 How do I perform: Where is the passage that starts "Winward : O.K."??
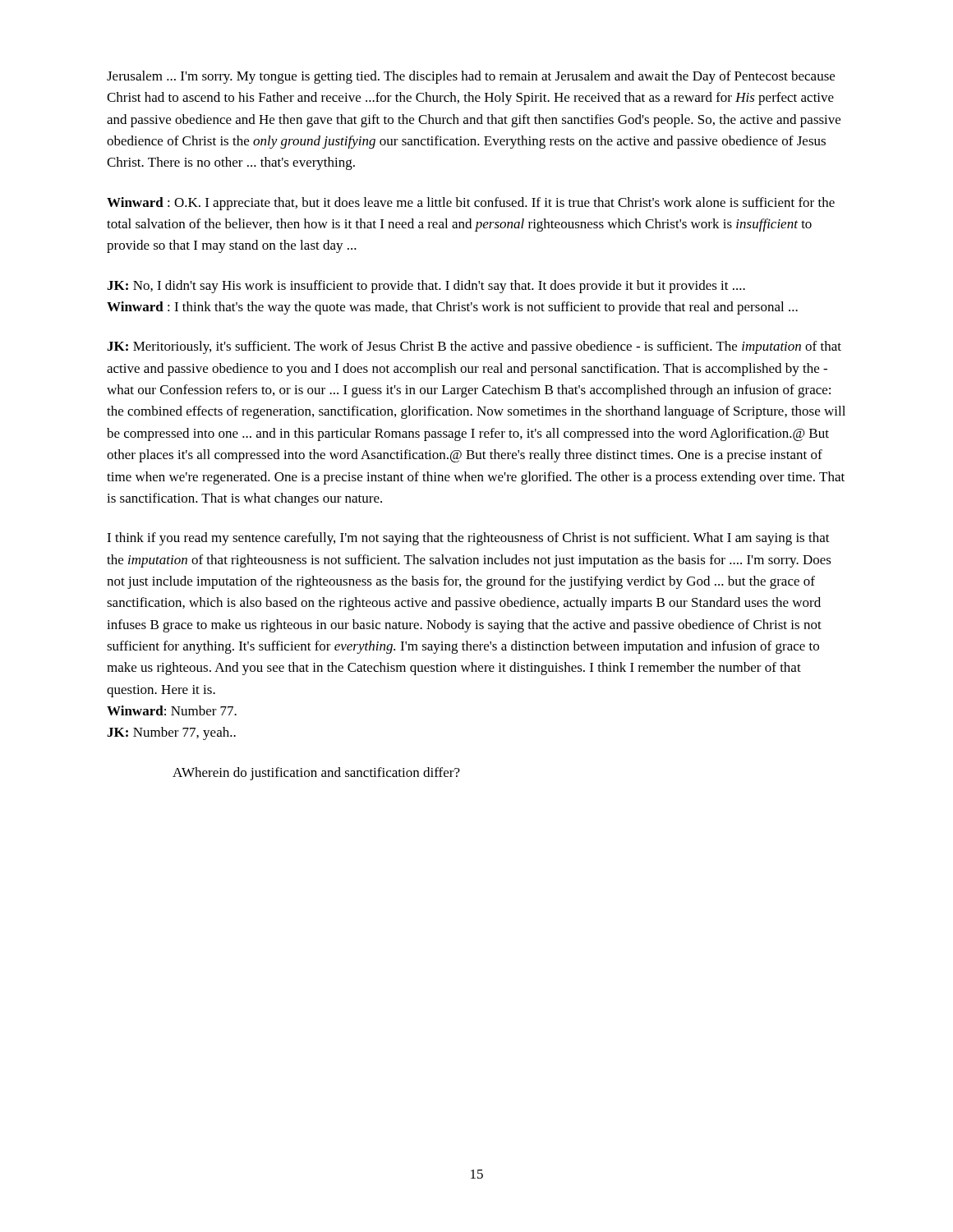471,224
